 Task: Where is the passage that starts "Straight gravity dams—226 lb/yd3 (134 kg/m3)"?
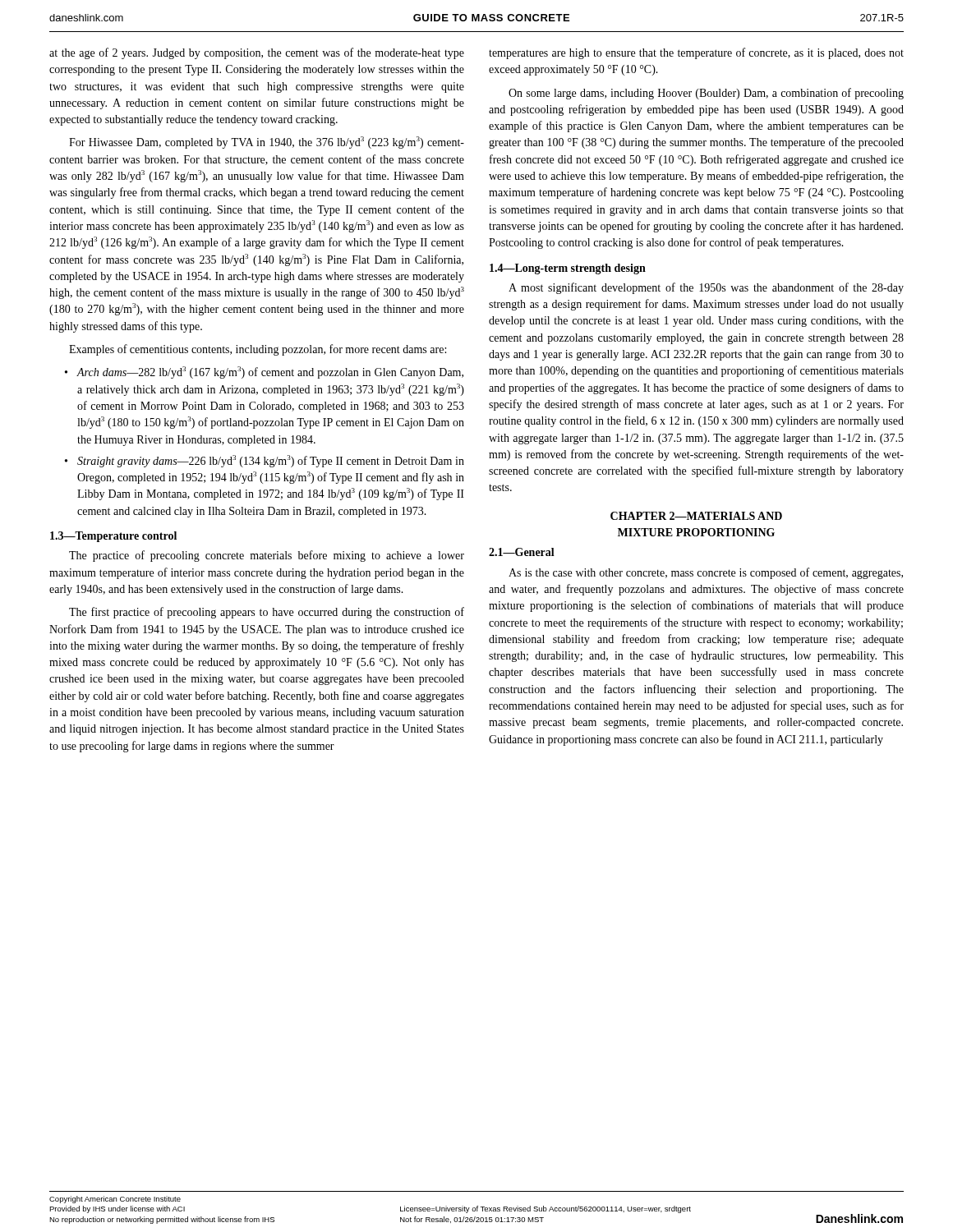[271, 485]
